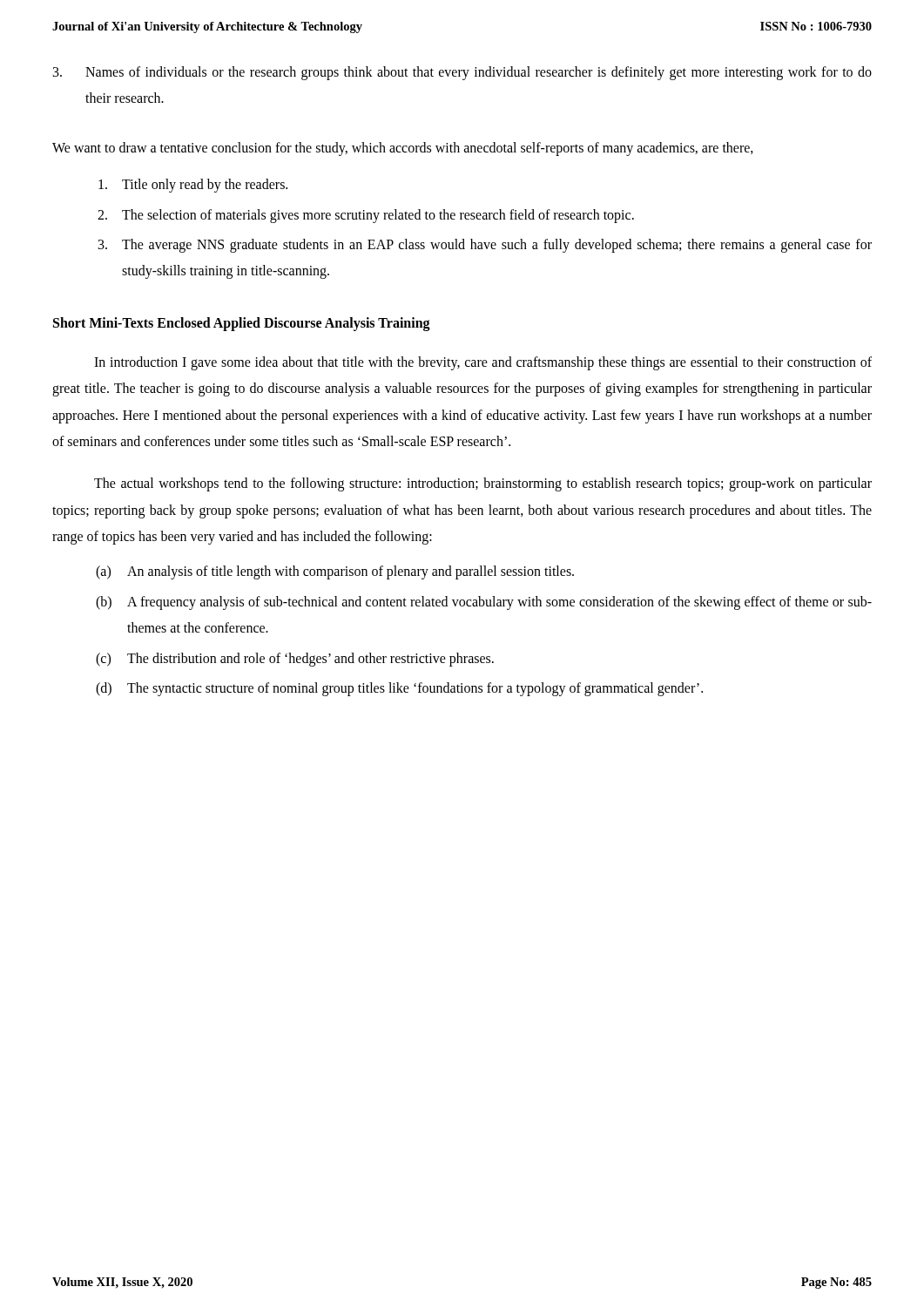Locate the list item with the text "(d) The syntactic"
The height and width of the screenshot is (1307, 924).
point(484,689)
